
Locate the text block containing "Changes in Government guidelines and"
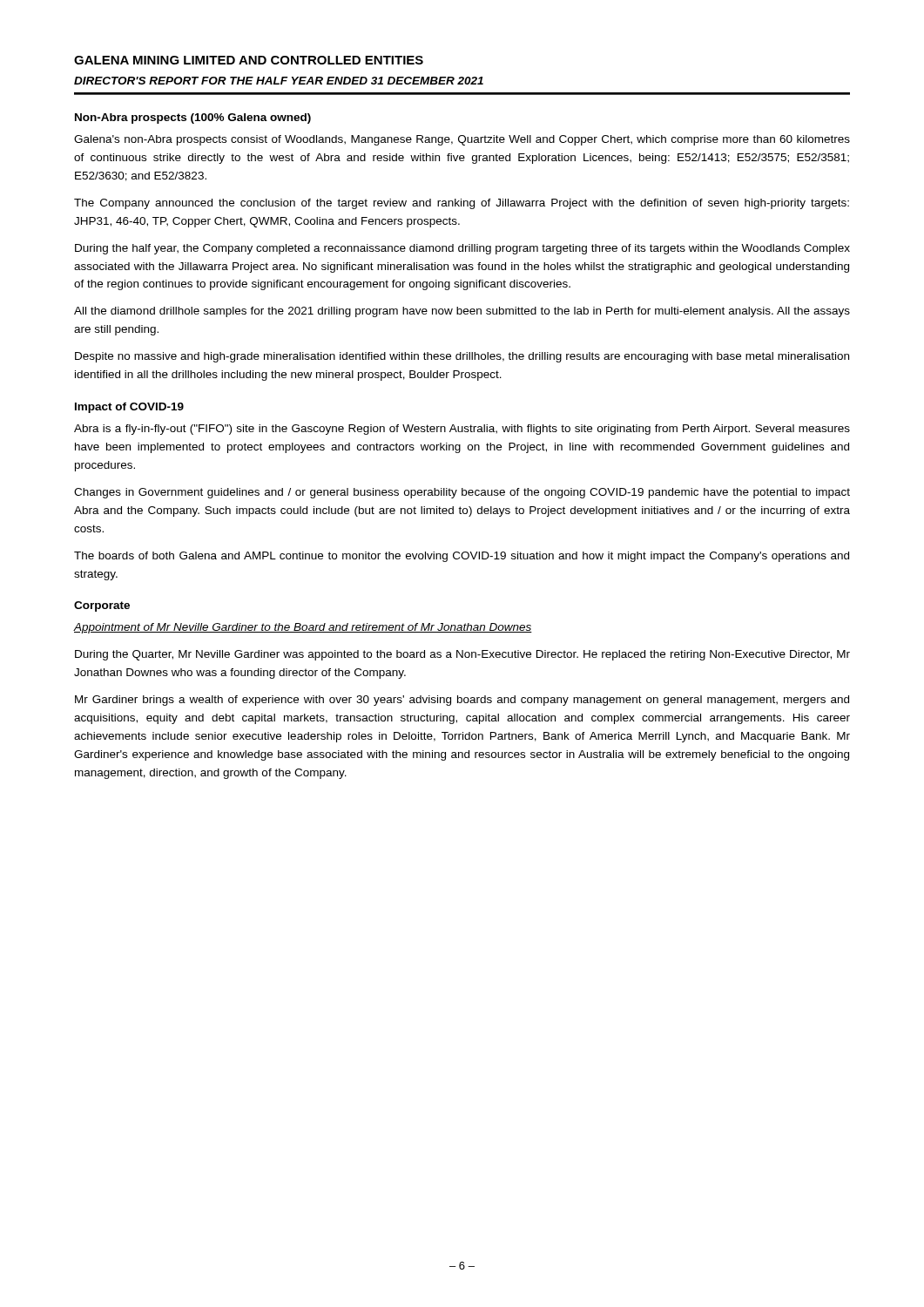tap(462, 510)
